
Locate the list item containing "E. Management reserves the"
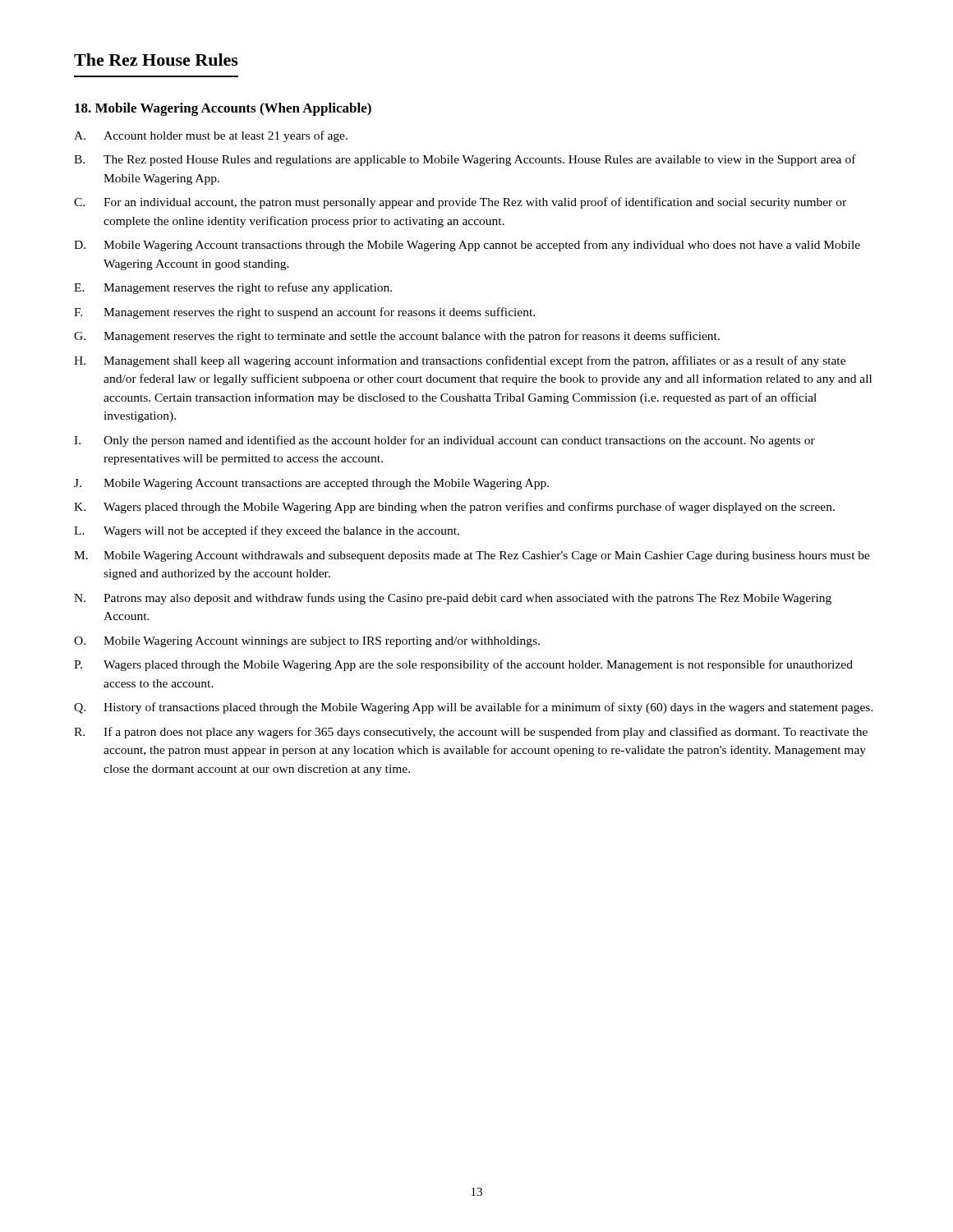pyautogui.click(x=233, y=288)
